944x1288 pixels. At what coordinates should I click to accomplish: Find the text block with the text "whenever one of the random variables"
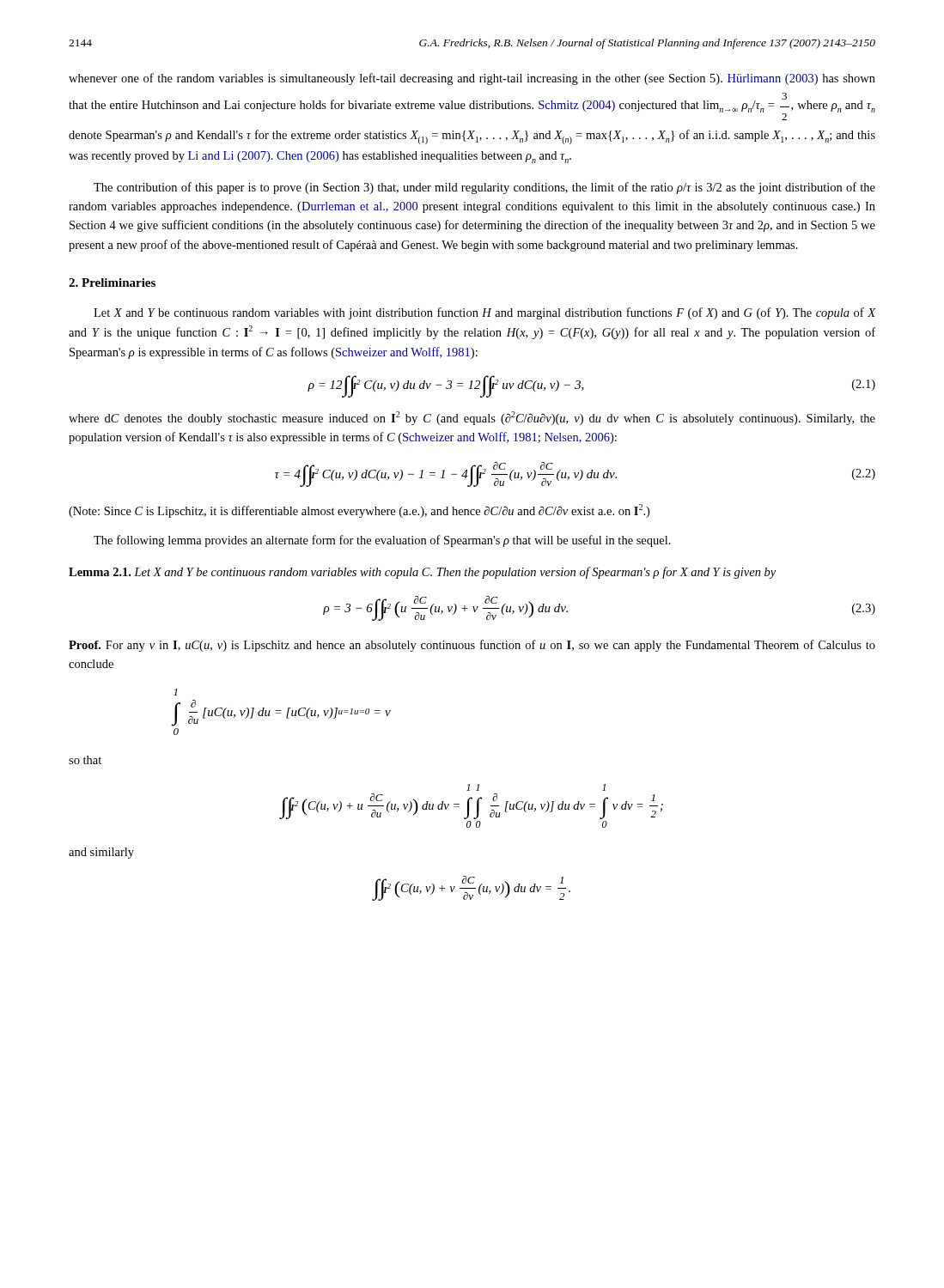coord(472,118)
